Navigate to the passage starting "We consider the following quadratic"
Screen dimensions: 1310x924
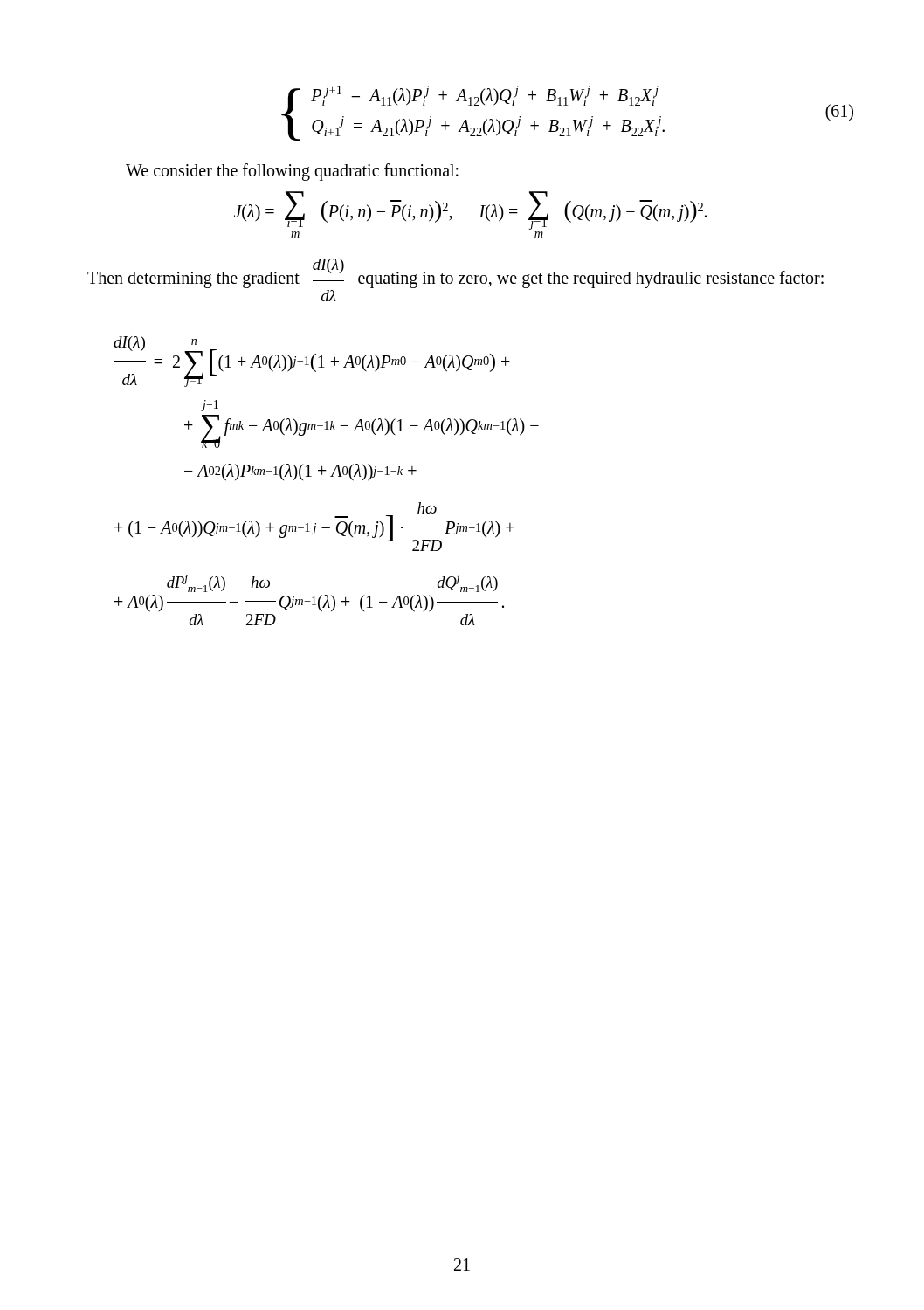pyautogui.click(x=293, y=171)
